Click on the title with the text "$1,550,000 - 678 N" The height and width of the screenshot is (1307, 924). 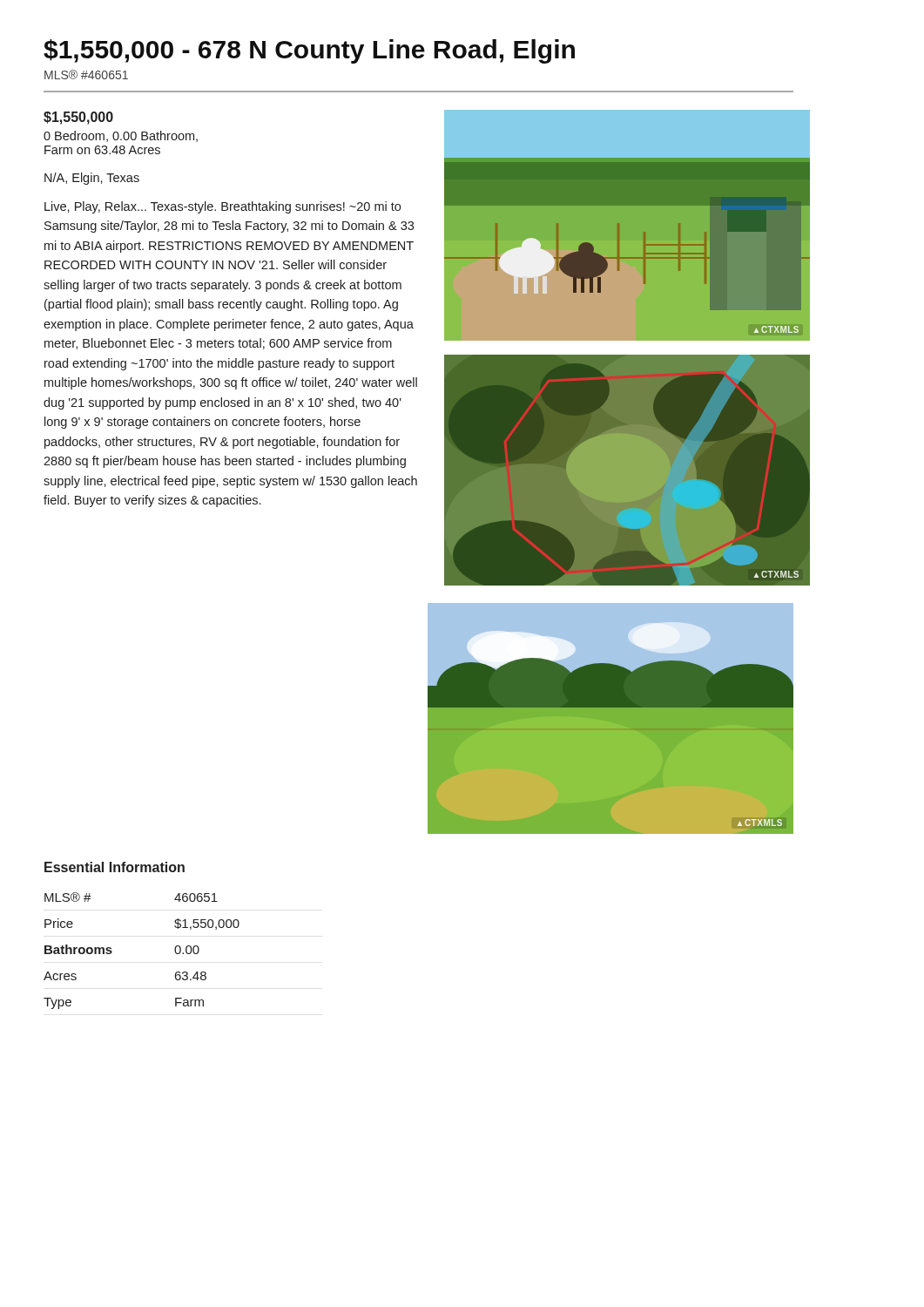tap(418, 50)
